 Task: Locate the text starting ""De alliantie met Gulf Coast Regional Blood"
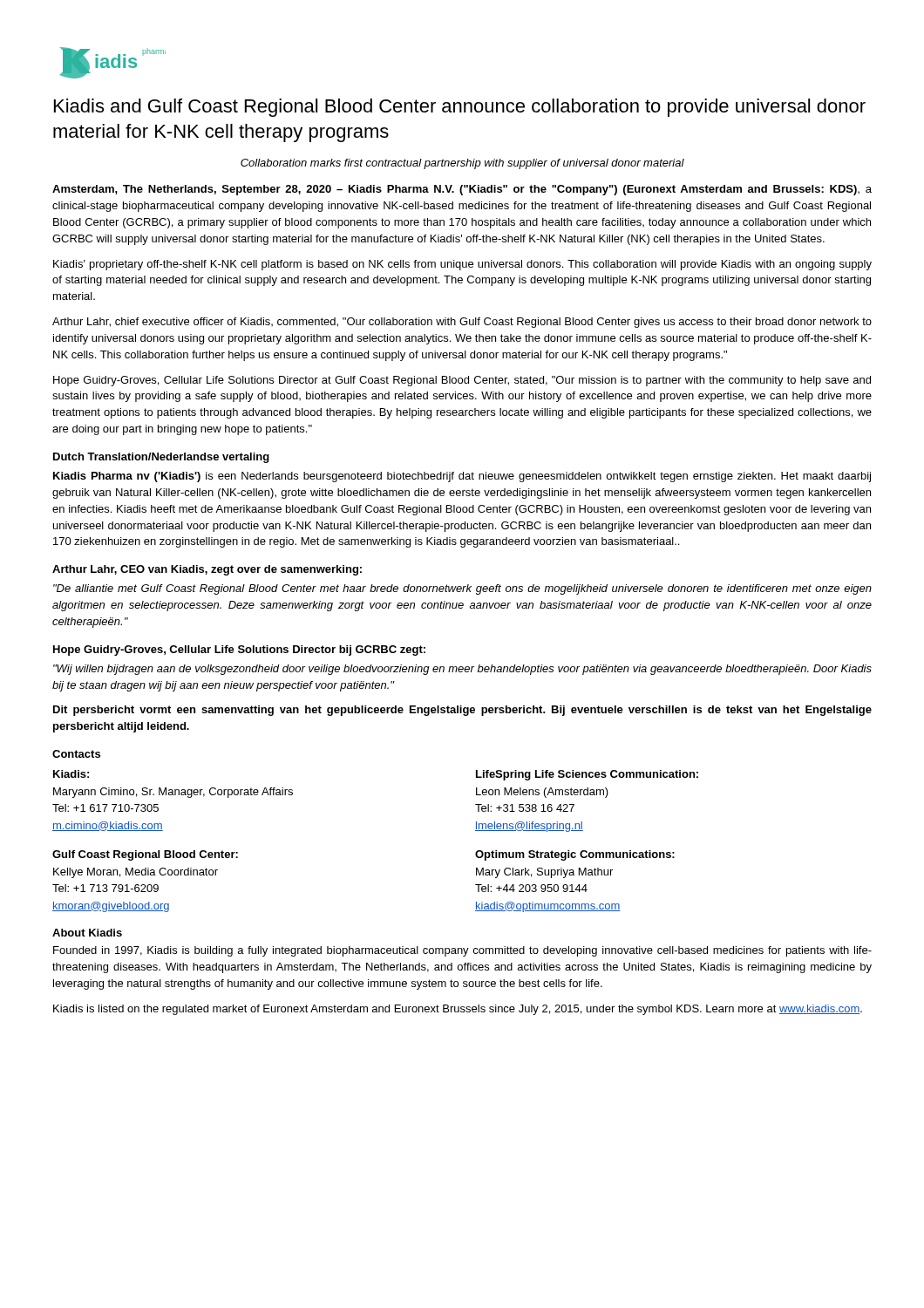tap(462, 605)
